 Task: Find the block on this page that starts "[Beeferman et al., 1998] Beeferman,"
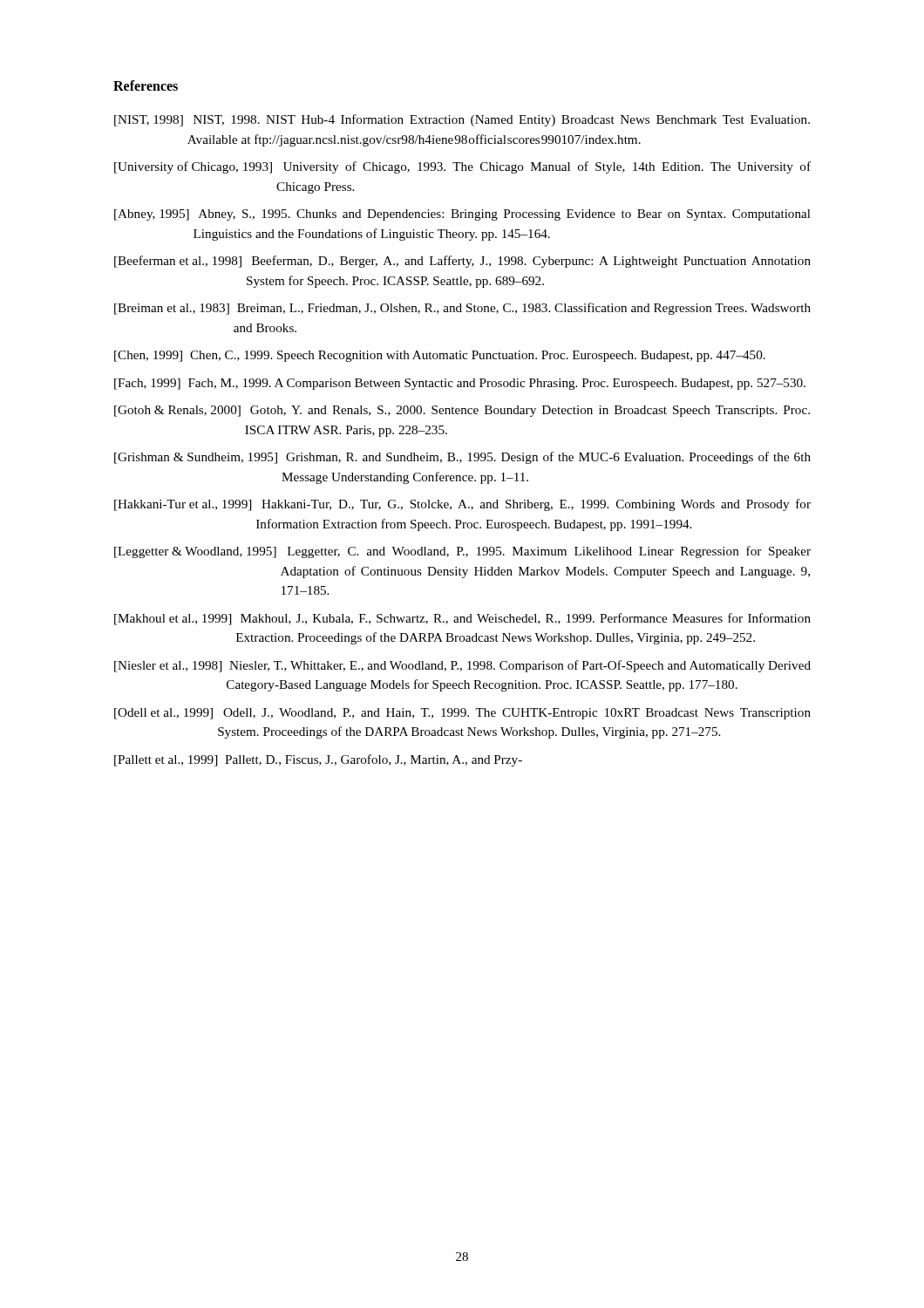(462, 271)
